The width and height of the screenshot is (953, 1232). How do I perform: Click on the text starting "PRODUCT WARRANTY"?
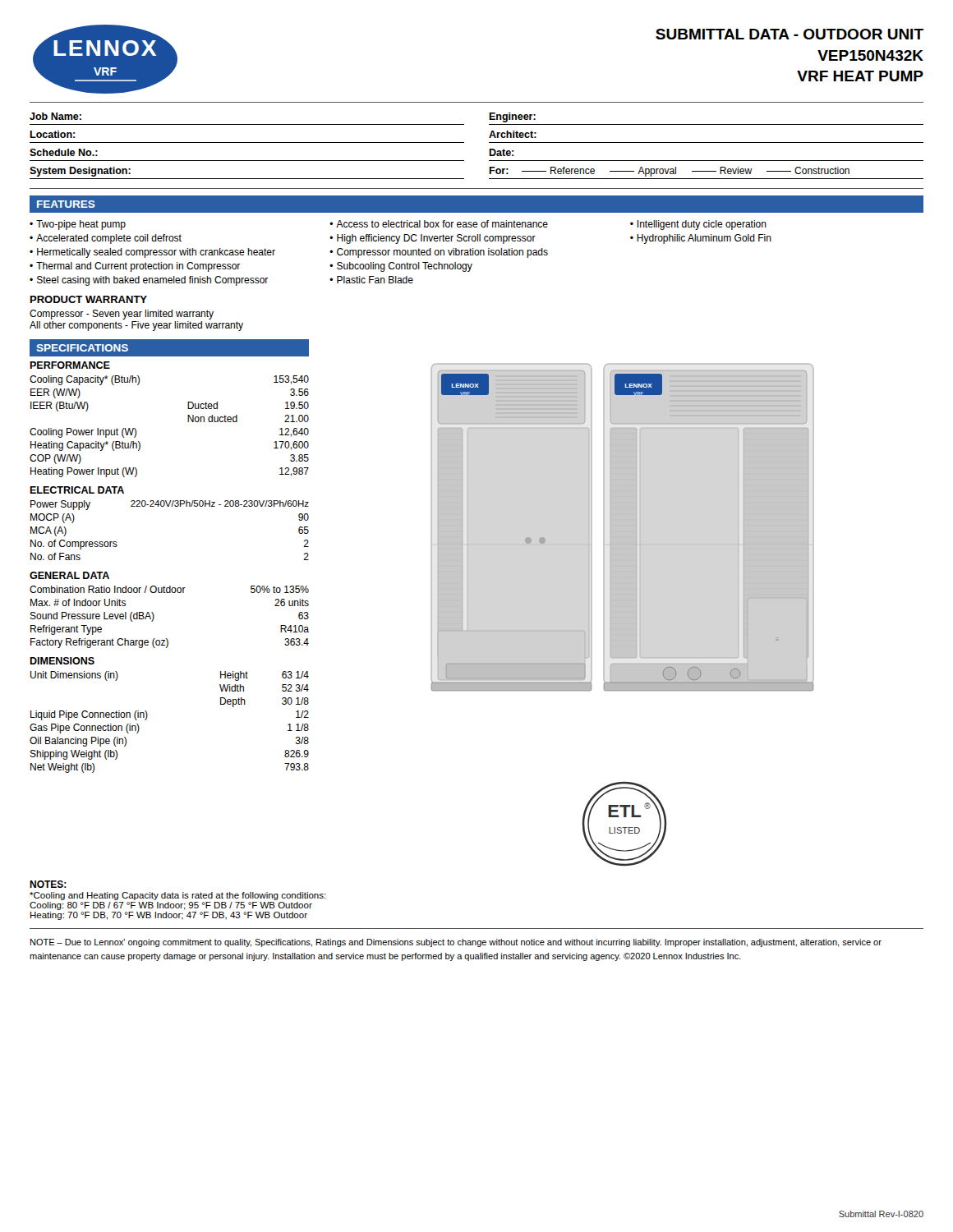coord(88,299)
